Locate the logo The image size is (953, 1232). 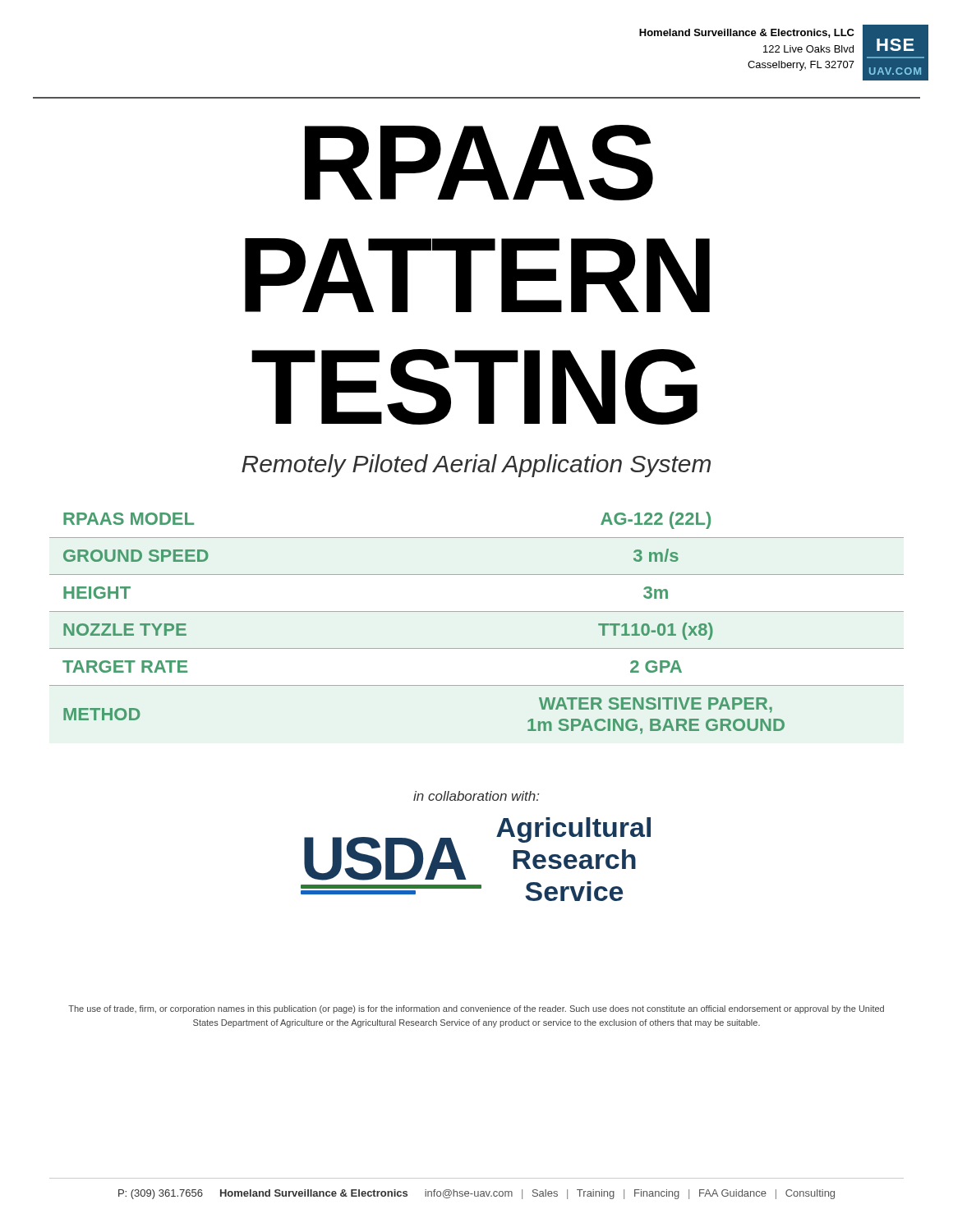click(x=476, y=848)
